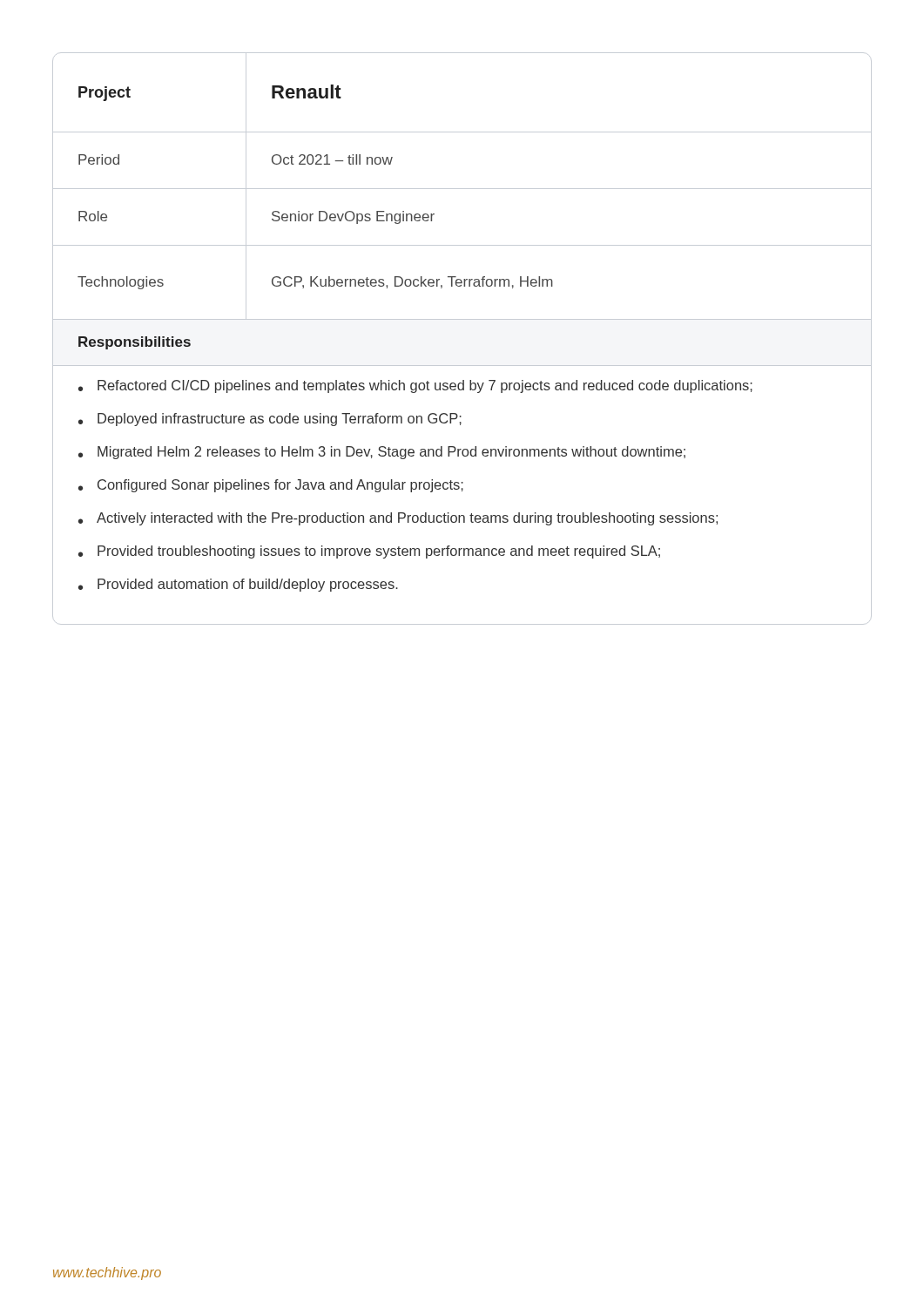Point to the block beginning "• Actively interacted with the Pre-production and"

(462, 521)
